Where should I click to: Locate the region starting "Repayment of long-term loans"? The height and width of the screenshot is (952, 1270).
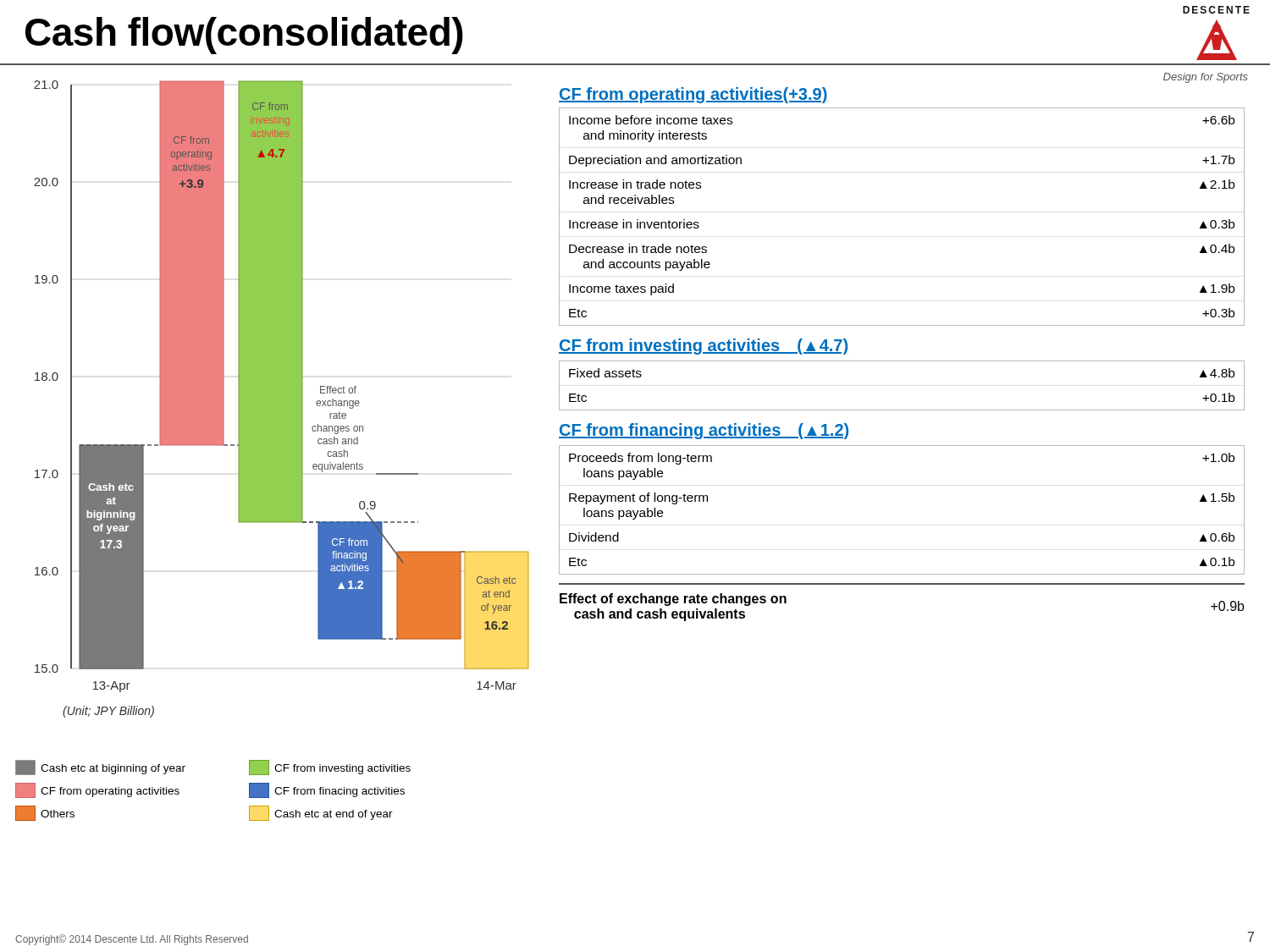pyautogui.click(x=633, y=498)
